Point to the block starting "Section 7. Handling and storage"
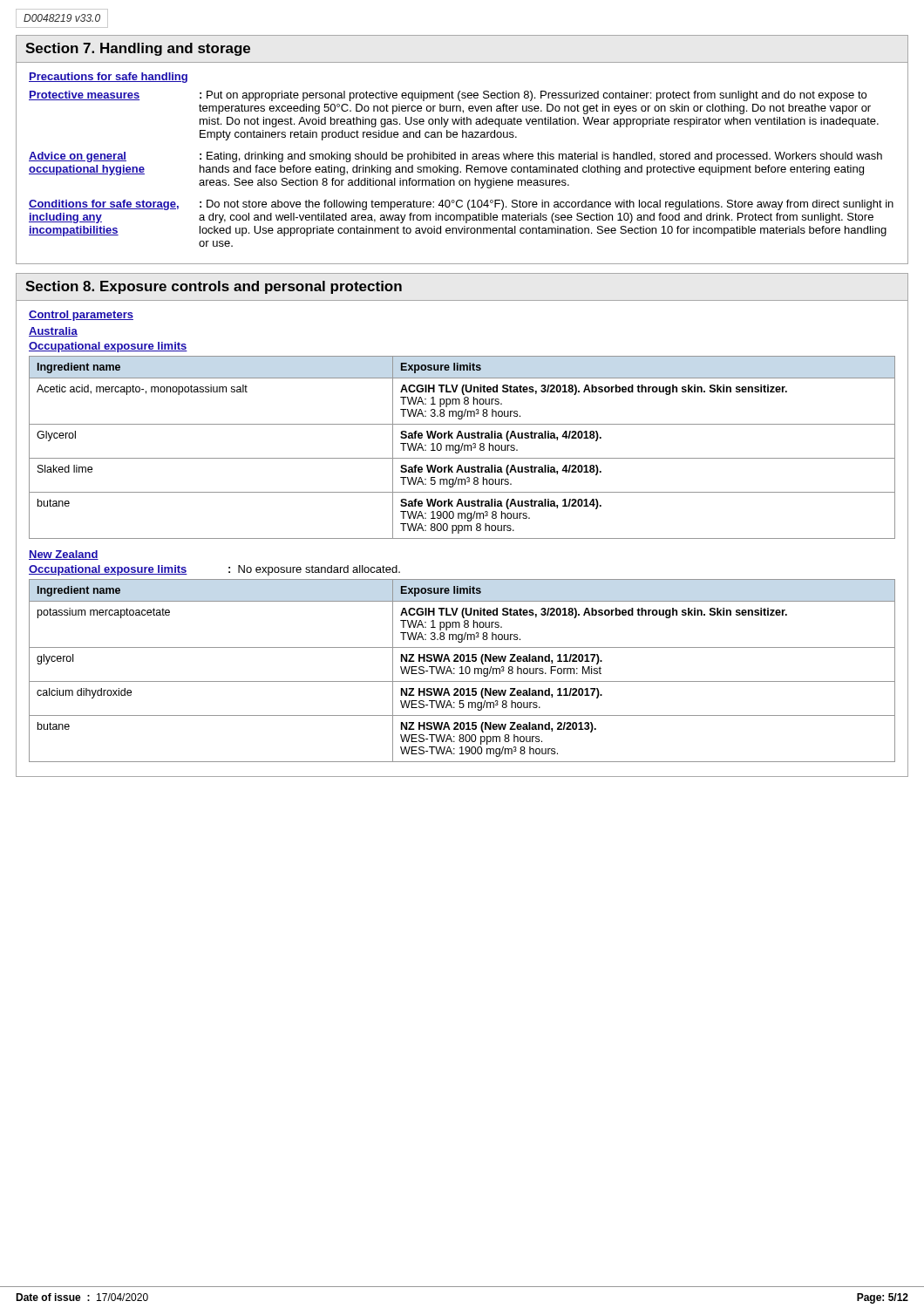This screenshot has height=1308, width=924. 138,48
